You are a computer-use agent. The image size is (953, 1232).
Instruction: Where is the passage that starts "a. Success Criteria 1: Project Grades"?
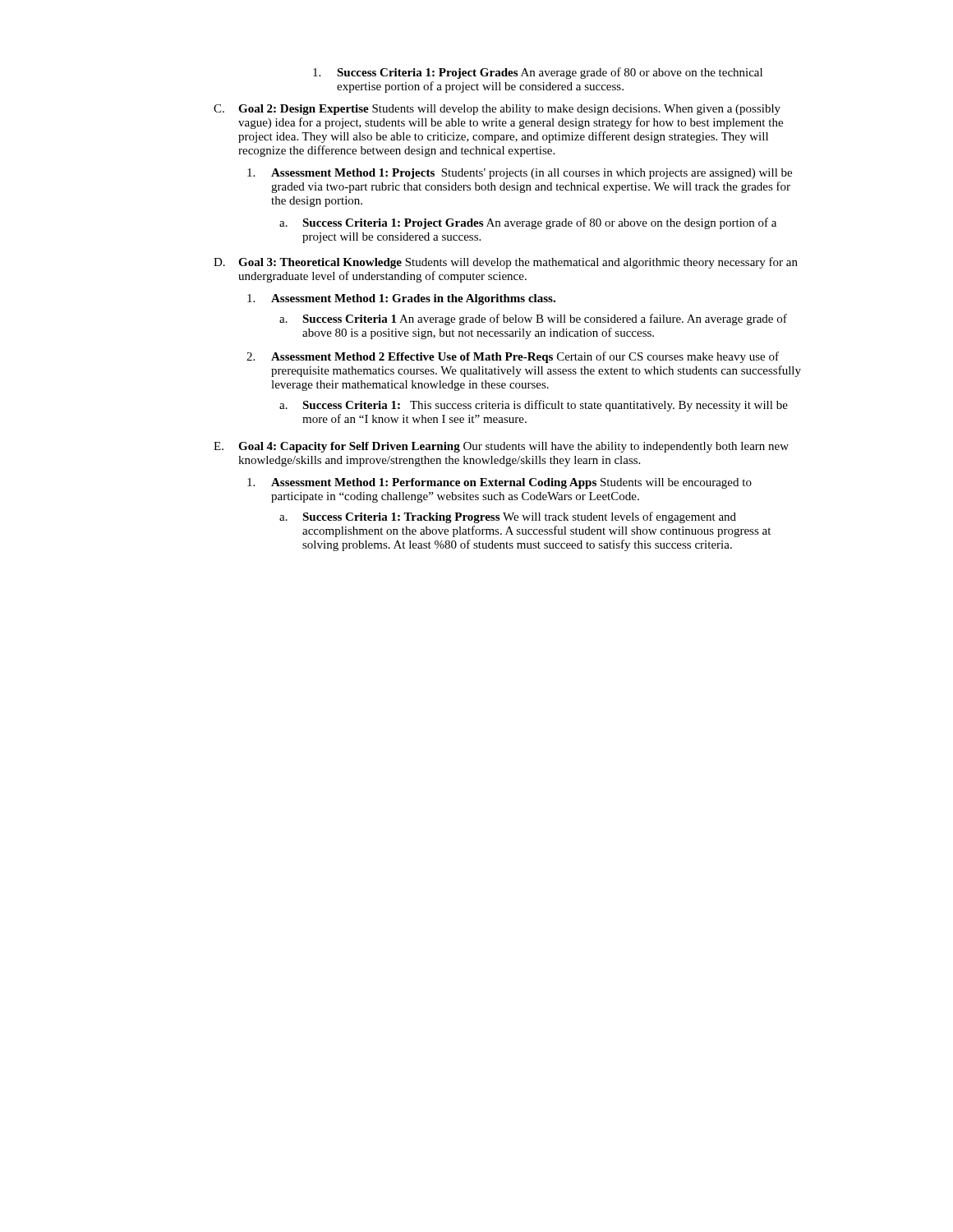pos(542,230)
